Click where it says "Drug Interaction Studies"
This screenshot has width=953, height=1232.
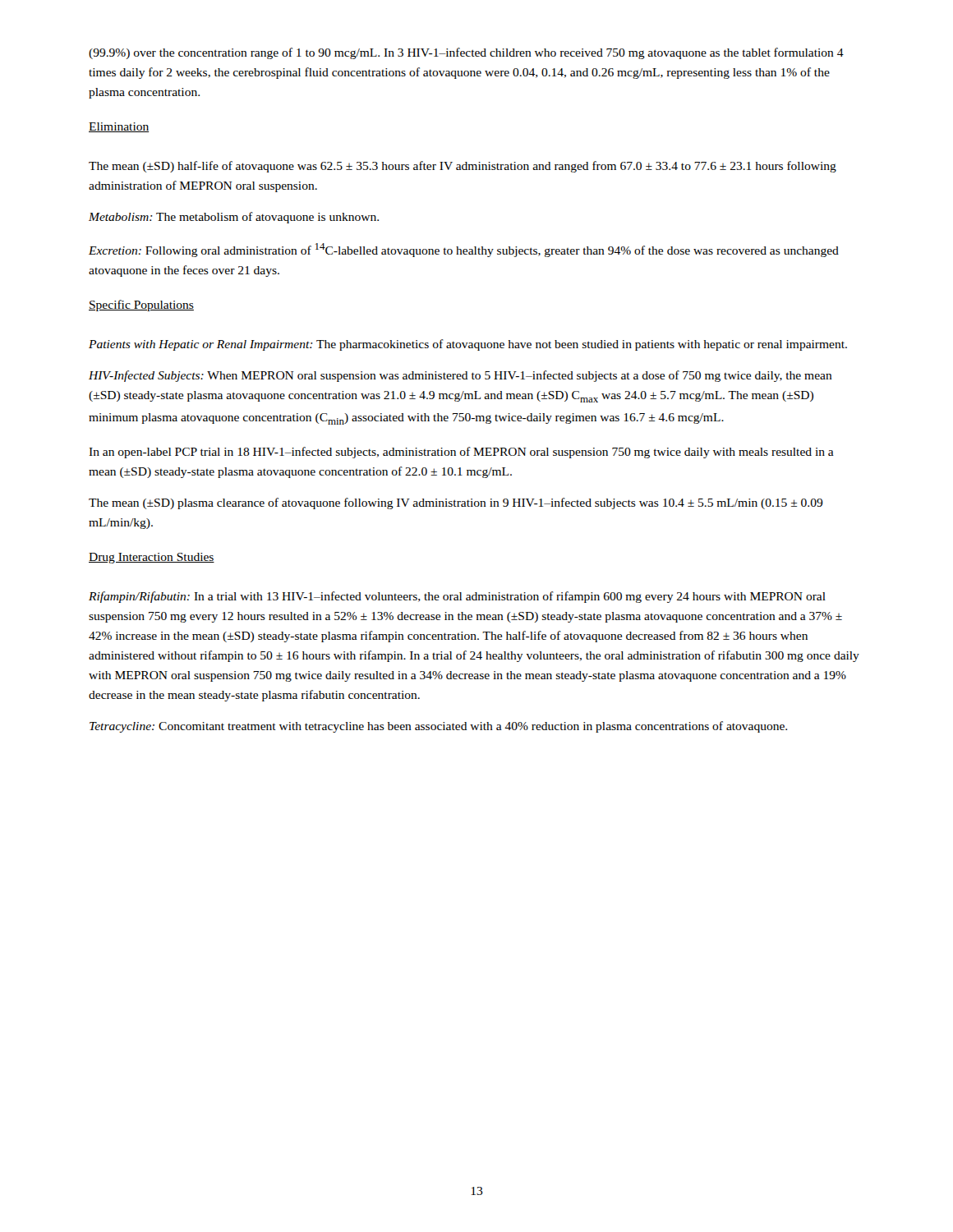(x=151, y=557)
